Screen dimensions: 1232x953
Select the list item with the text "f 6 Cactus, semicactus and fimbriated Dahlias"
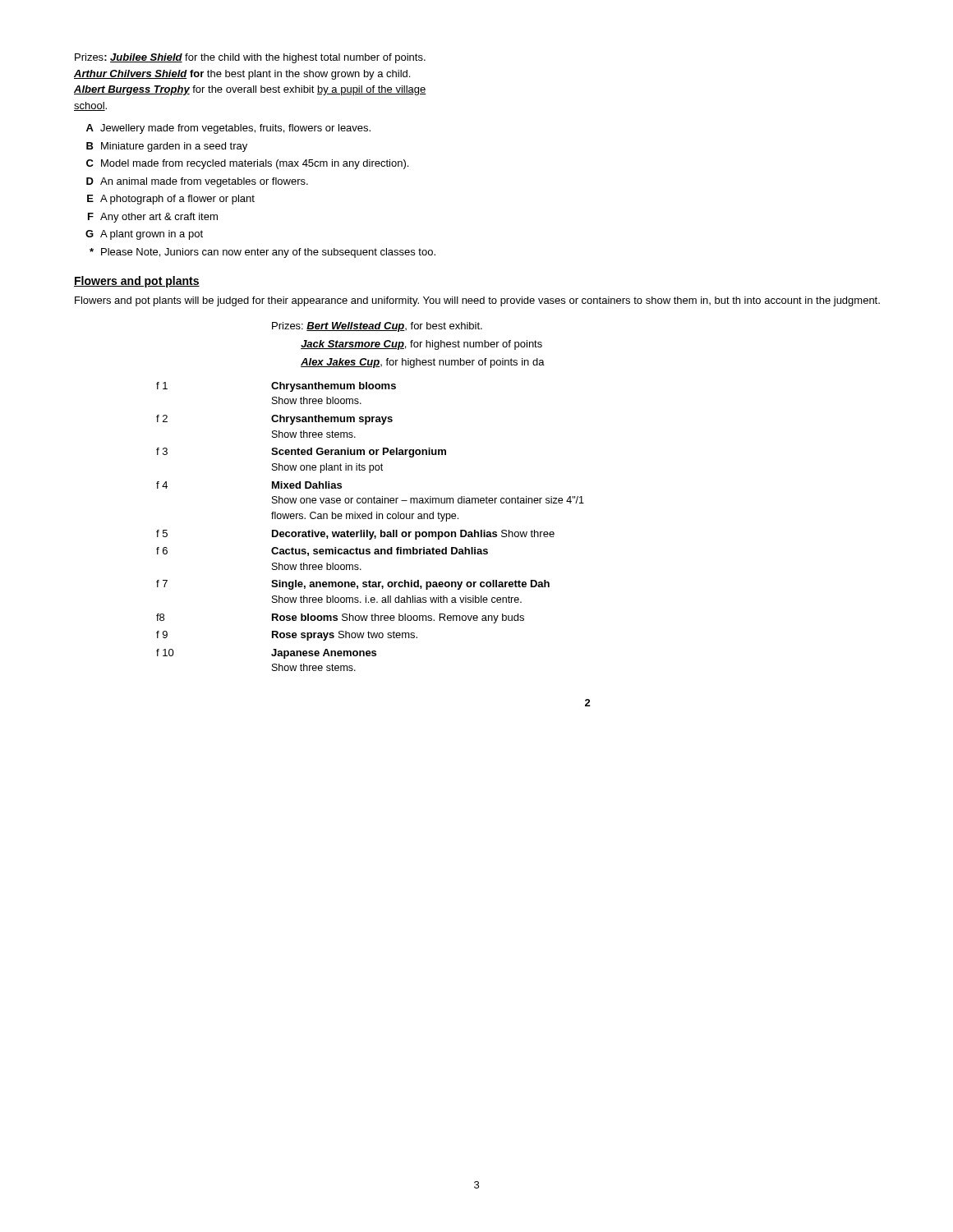[x=489, y=559]
